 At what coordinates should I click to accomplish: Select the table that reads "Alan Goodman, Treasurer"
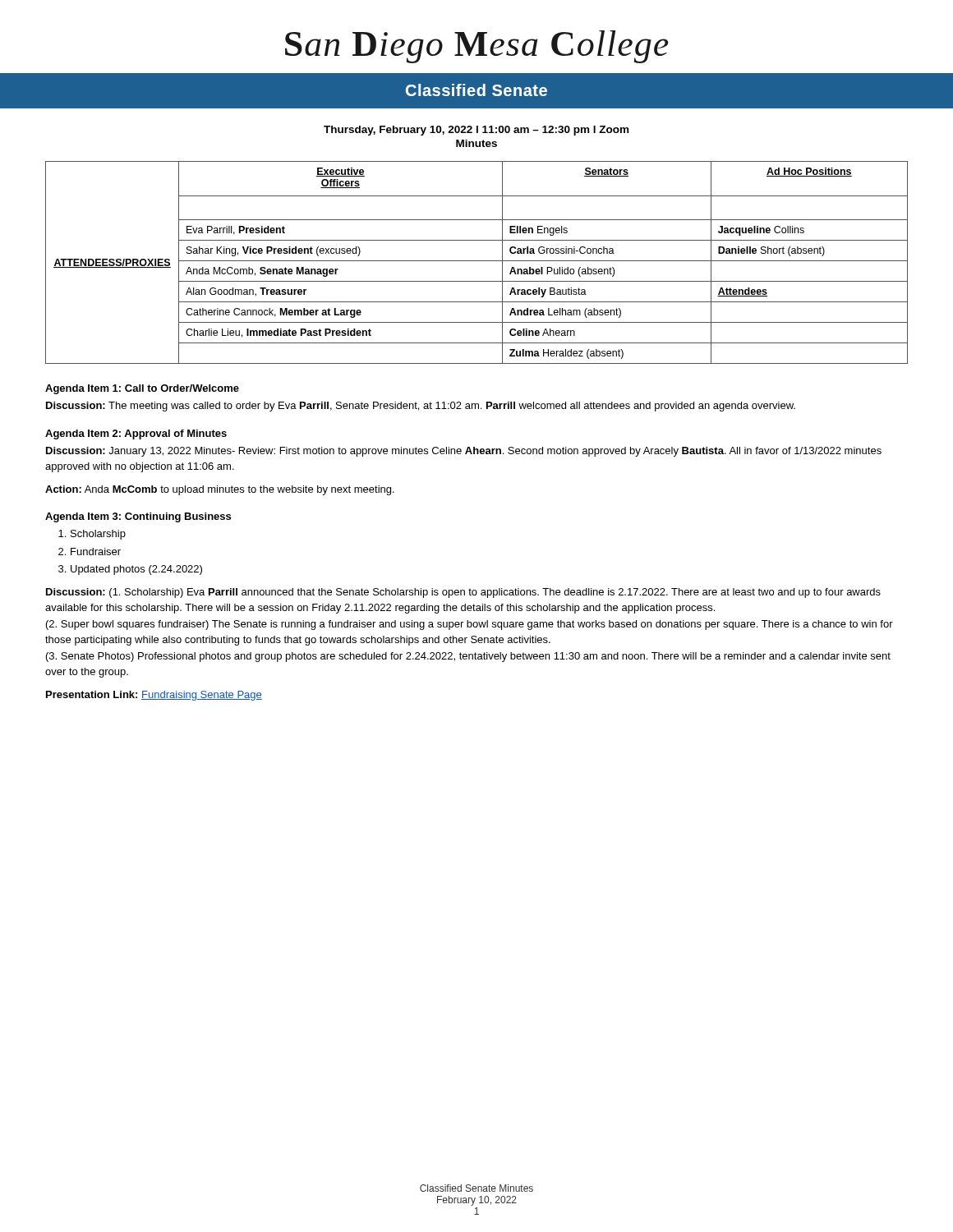pos(476,262)
